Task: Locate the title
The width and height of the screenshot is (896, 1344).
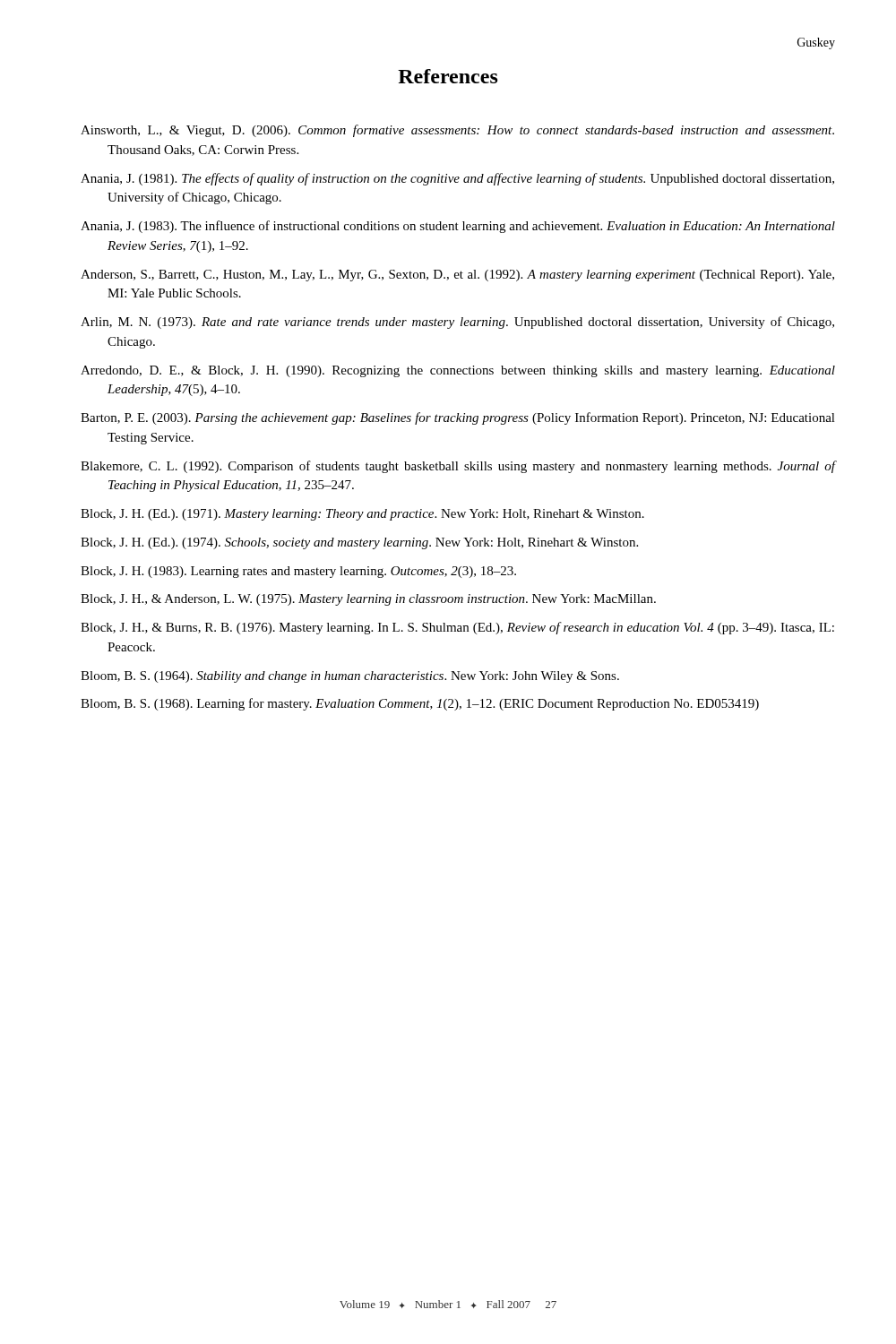Action: pyautogui.click(x=448, y=77)
